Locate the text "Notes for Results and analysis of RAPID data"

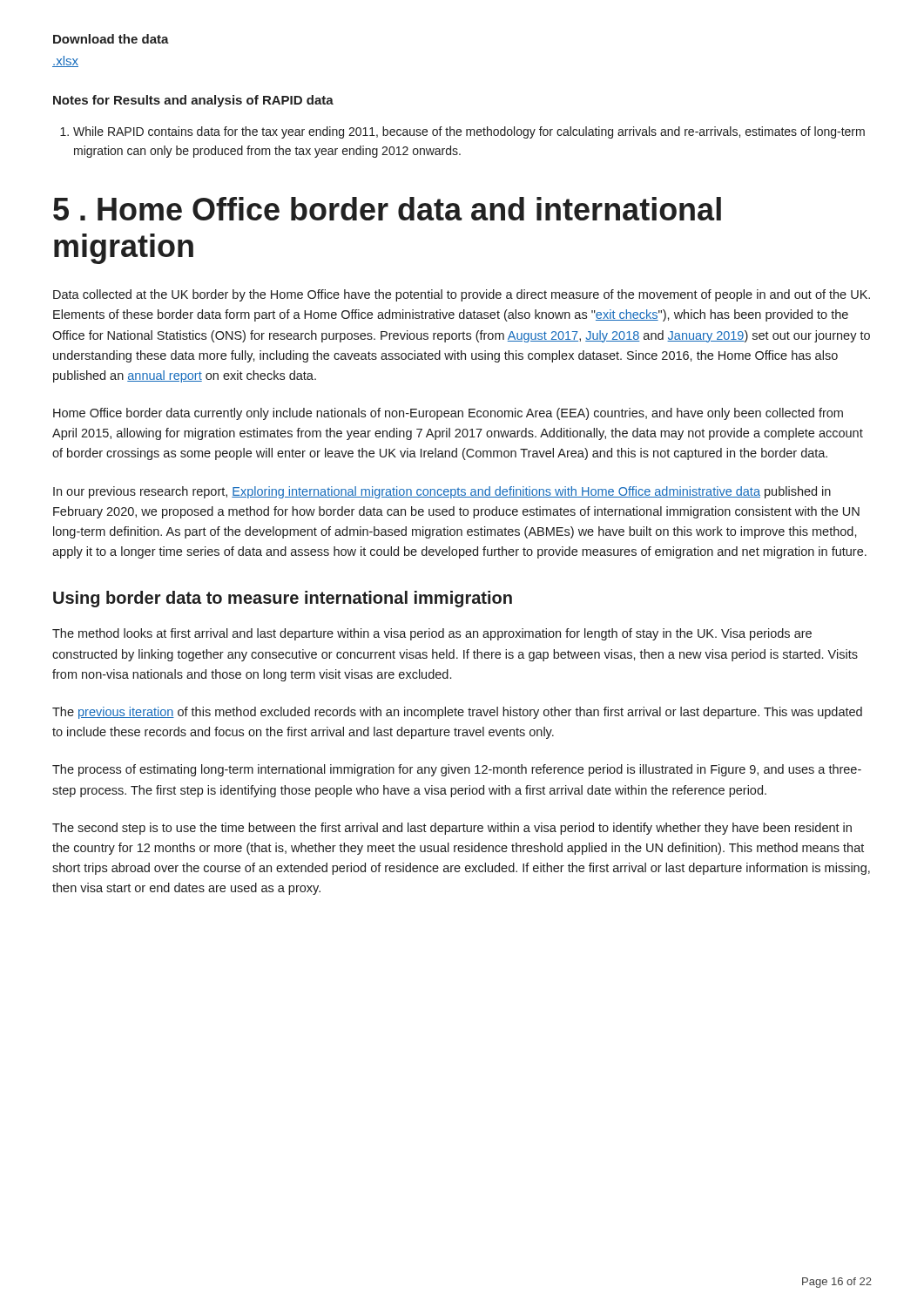point(193,100)
